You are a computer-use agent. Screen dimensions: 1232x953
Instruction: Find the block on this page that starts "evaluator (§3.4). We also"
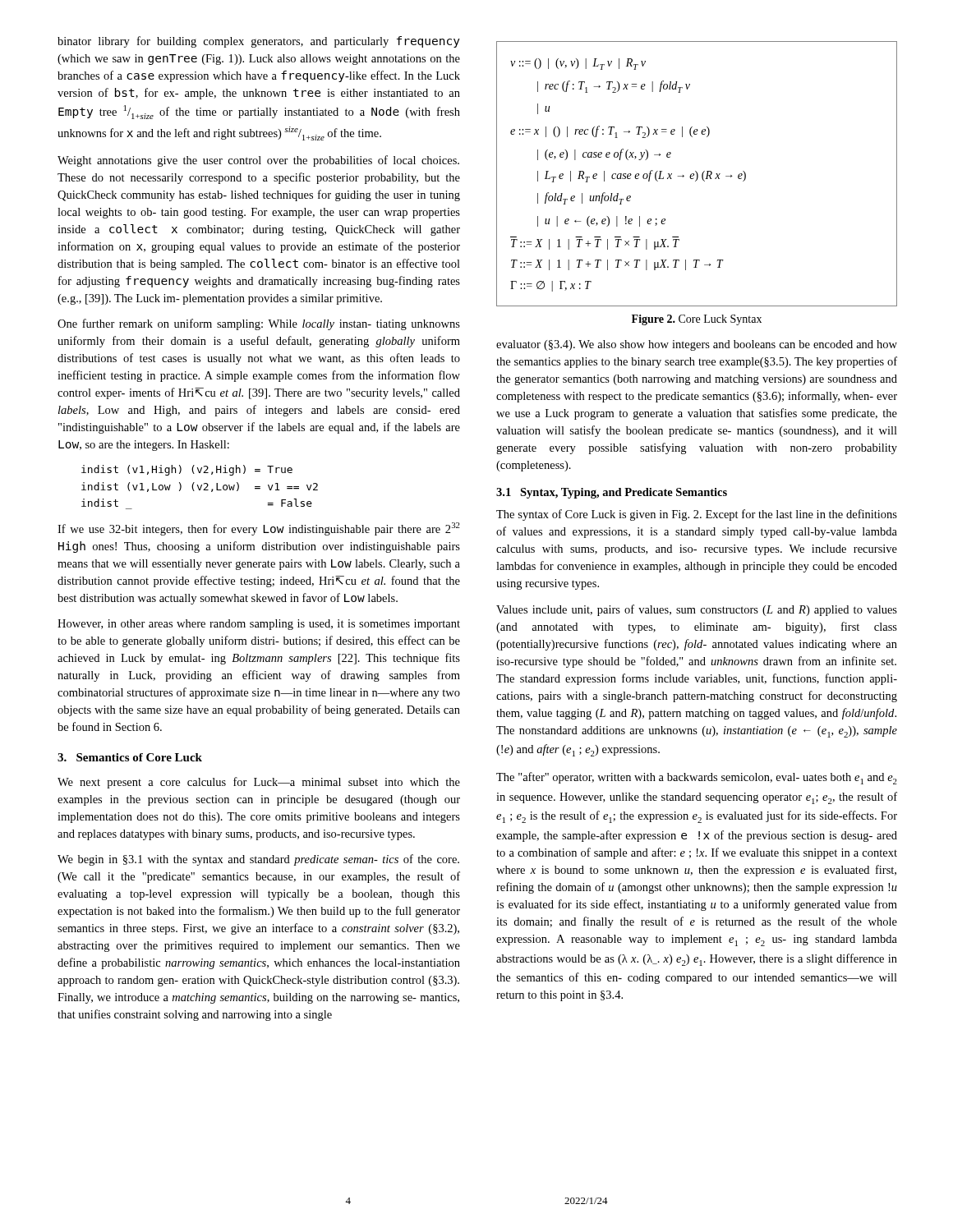point(697,405)
